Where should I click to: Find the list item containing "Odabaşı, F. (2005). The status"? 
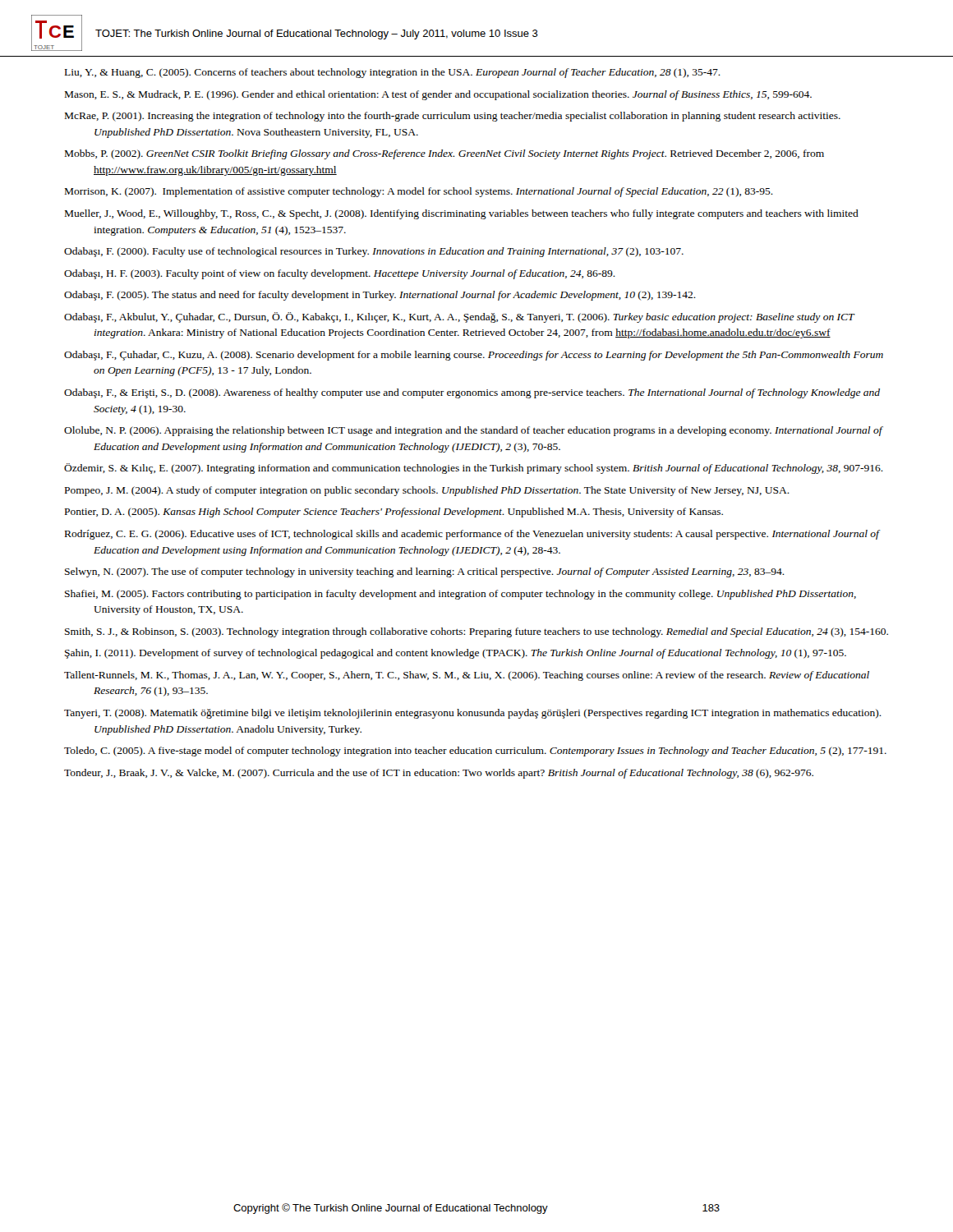click(380, 295)
